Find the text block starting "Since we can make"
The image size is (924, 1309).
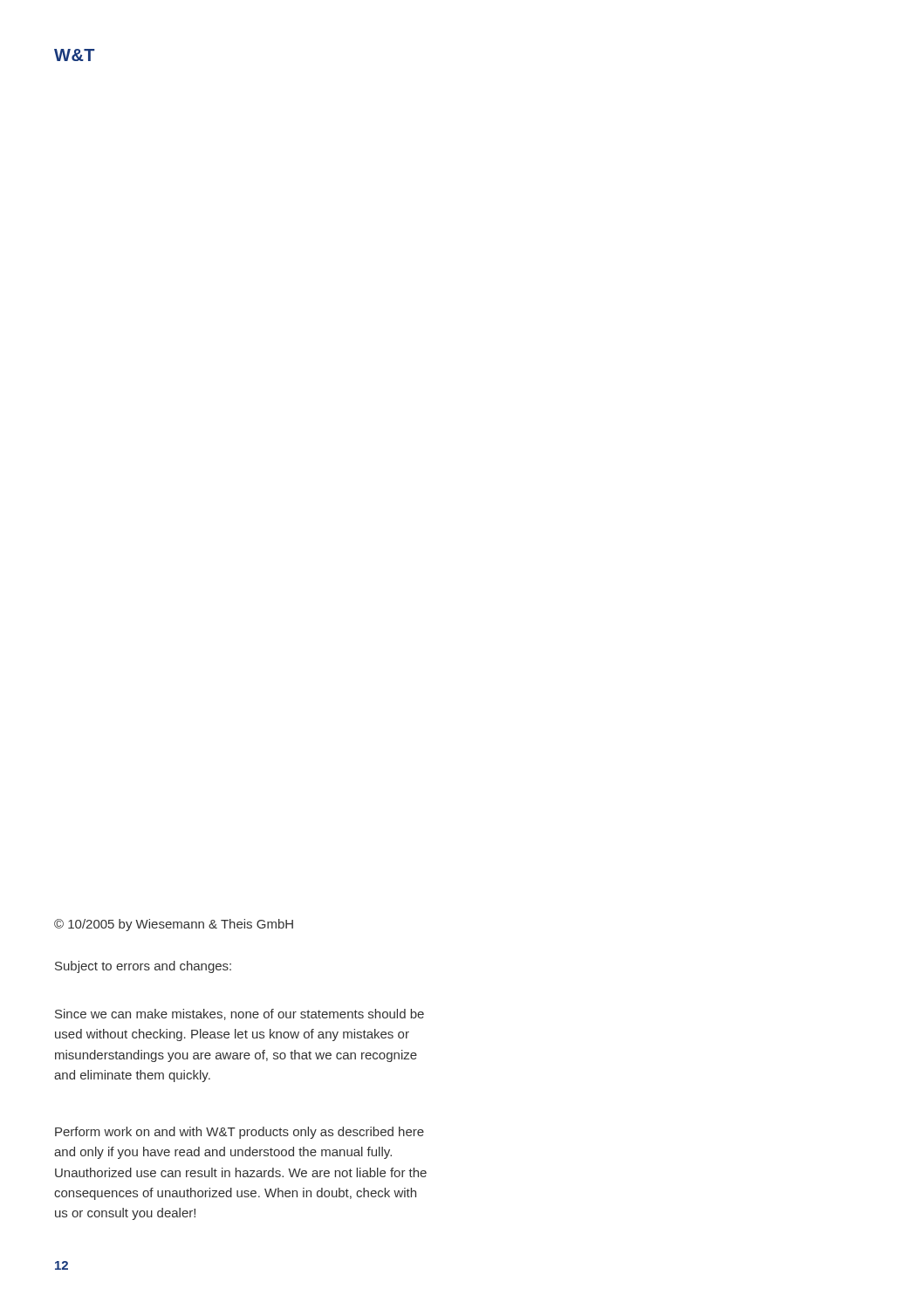[239, 1044]
